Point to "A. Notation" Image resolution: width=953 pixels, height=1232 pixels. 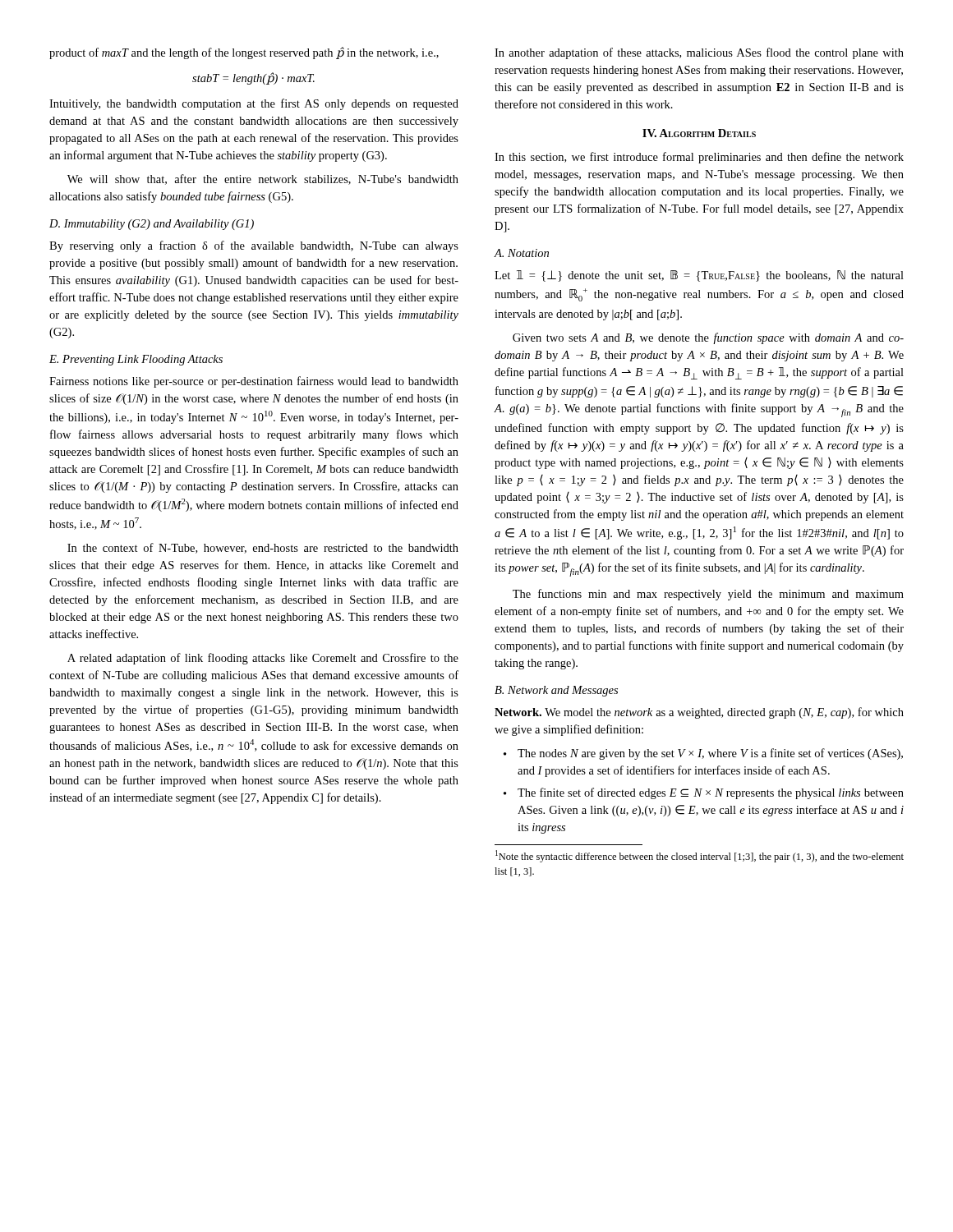(x=522, y=253)
